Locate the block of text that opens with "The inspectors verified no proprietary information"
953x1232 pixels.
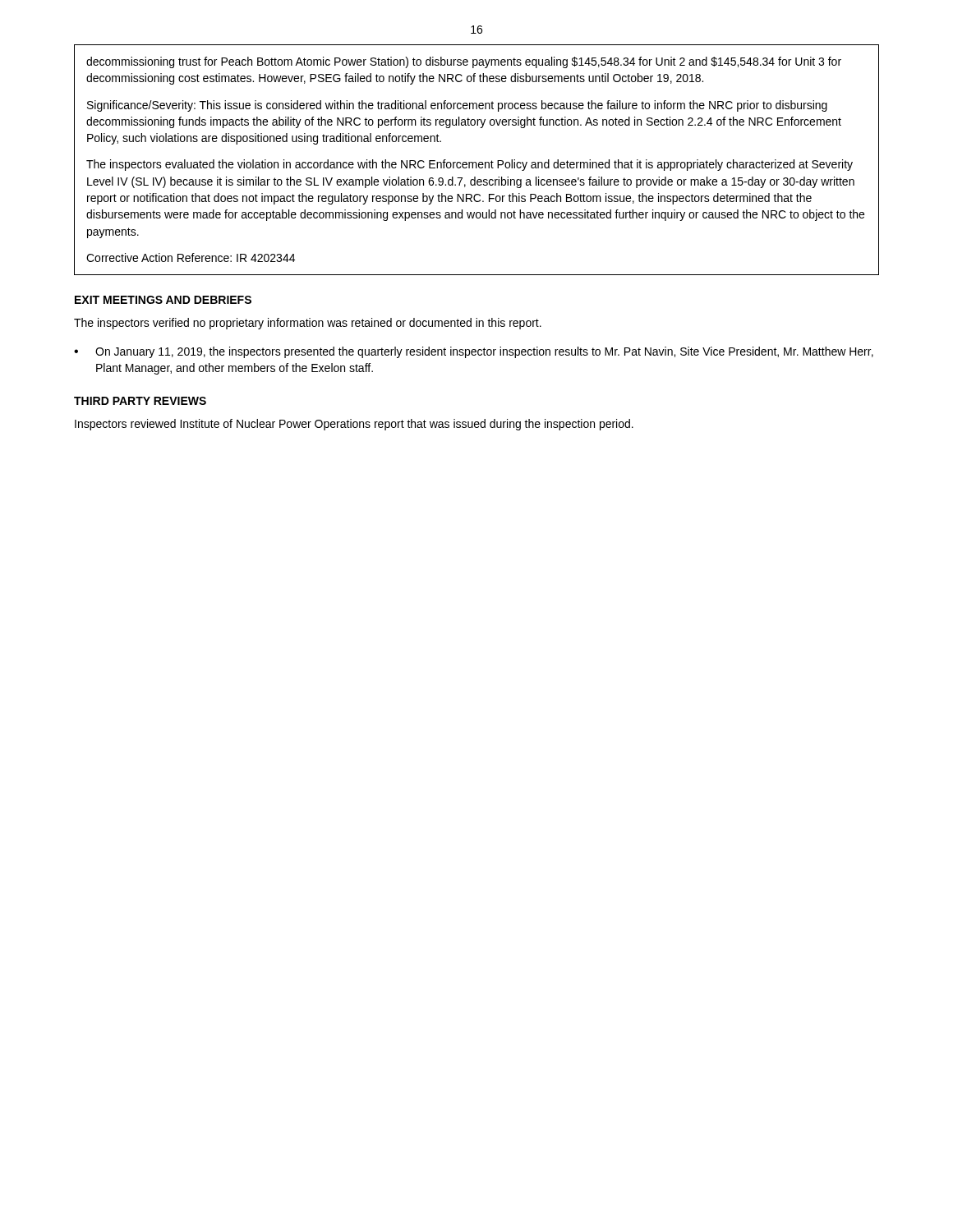click(x=308, y=323)
